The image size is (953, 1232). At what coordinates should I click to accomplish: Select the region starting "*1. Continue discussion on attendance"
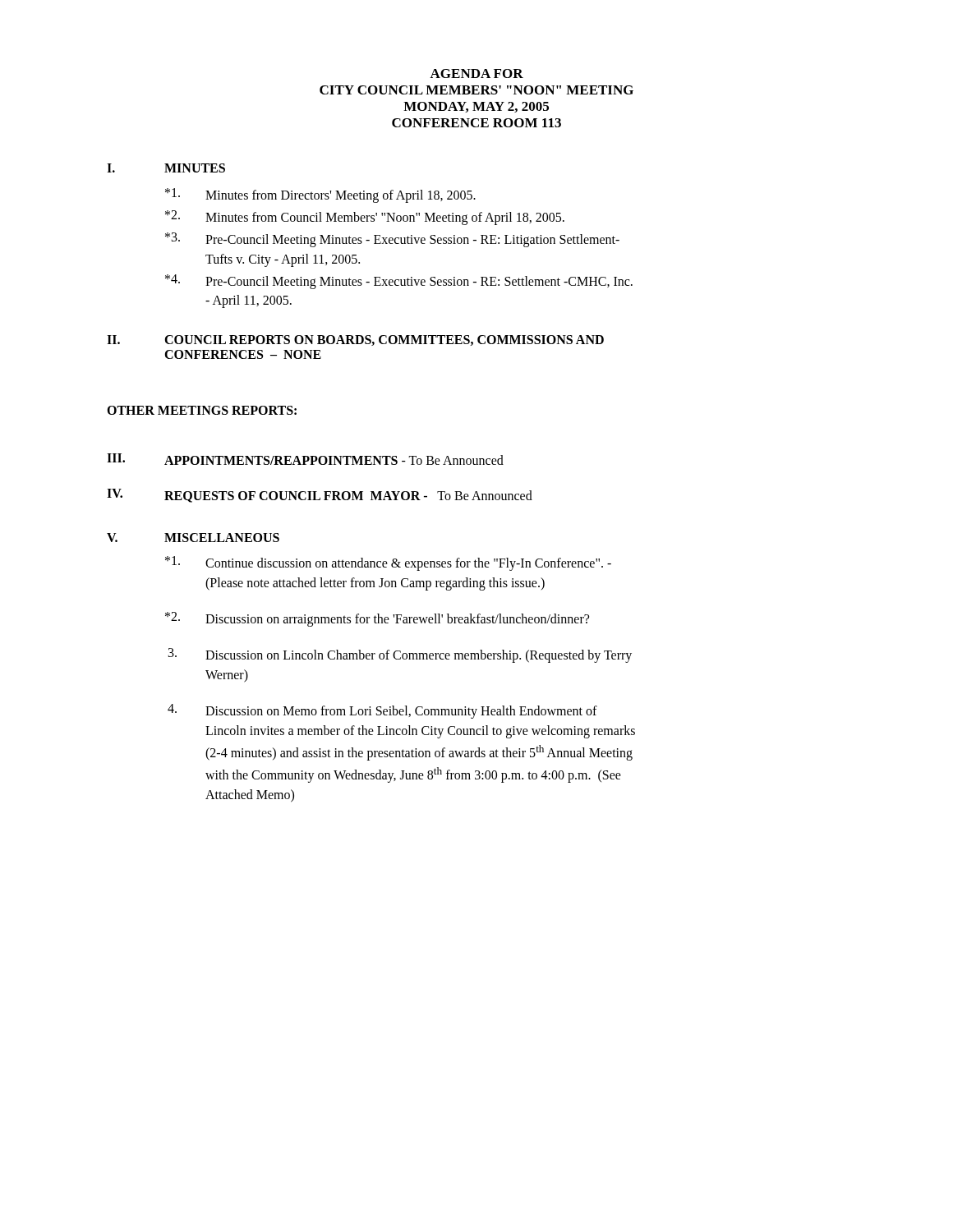(x=388, y=573)
